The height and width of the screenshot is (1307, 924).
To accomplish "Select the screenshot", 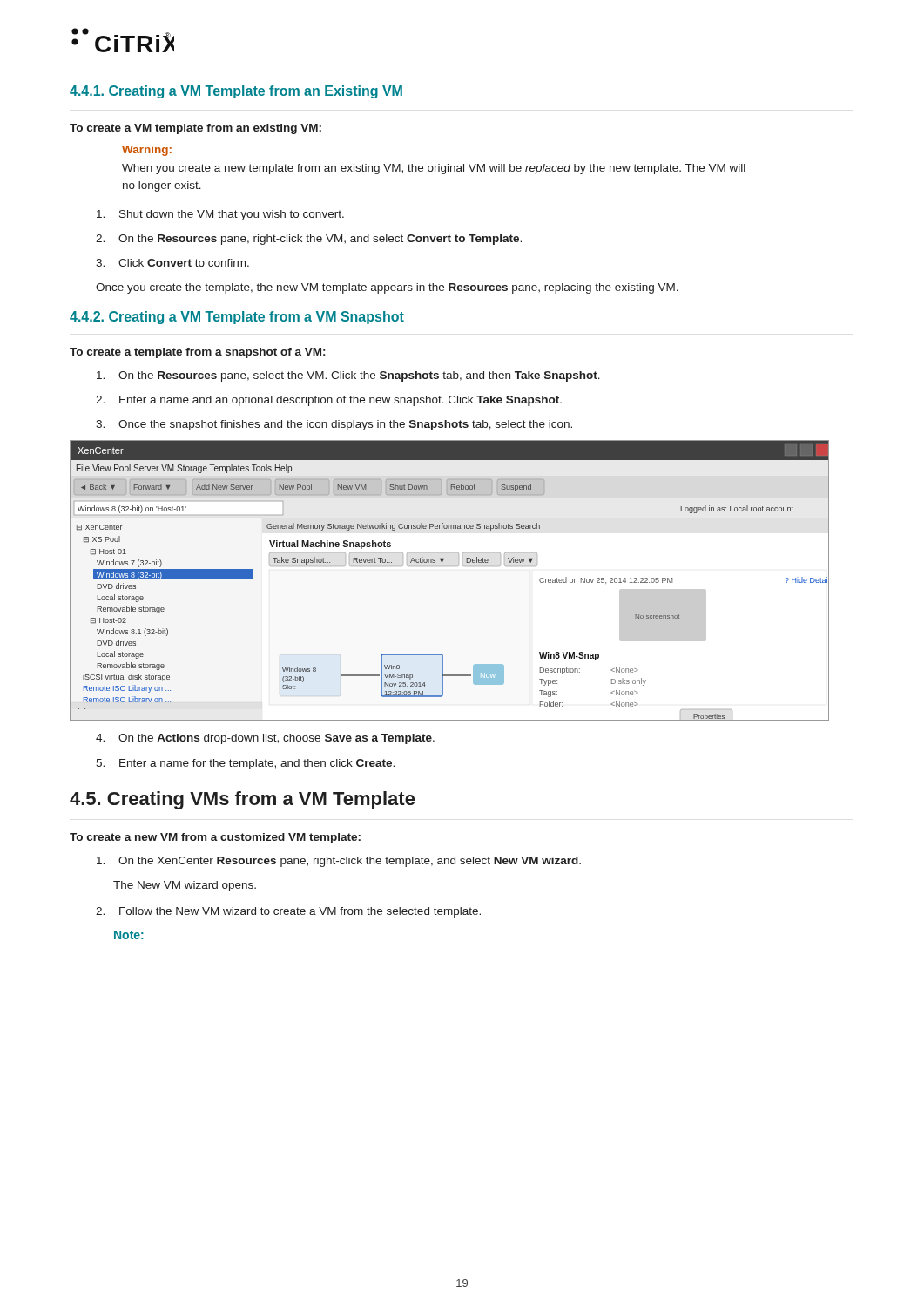I will click(x=462, y=581).
